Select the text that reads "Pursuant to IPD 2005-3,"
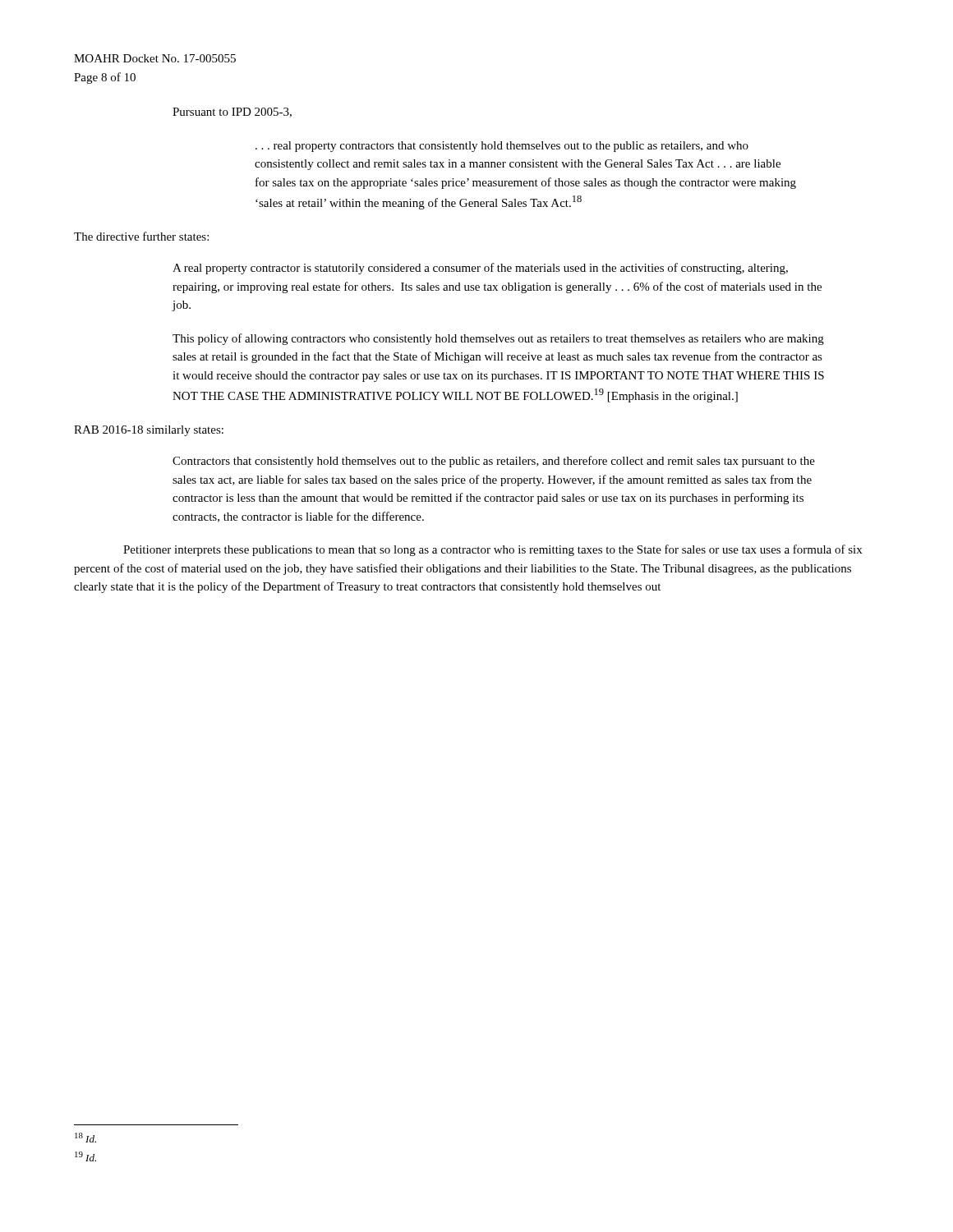Image resolution: width=953 pixels, height=1232 pixels. coord(232,112)
